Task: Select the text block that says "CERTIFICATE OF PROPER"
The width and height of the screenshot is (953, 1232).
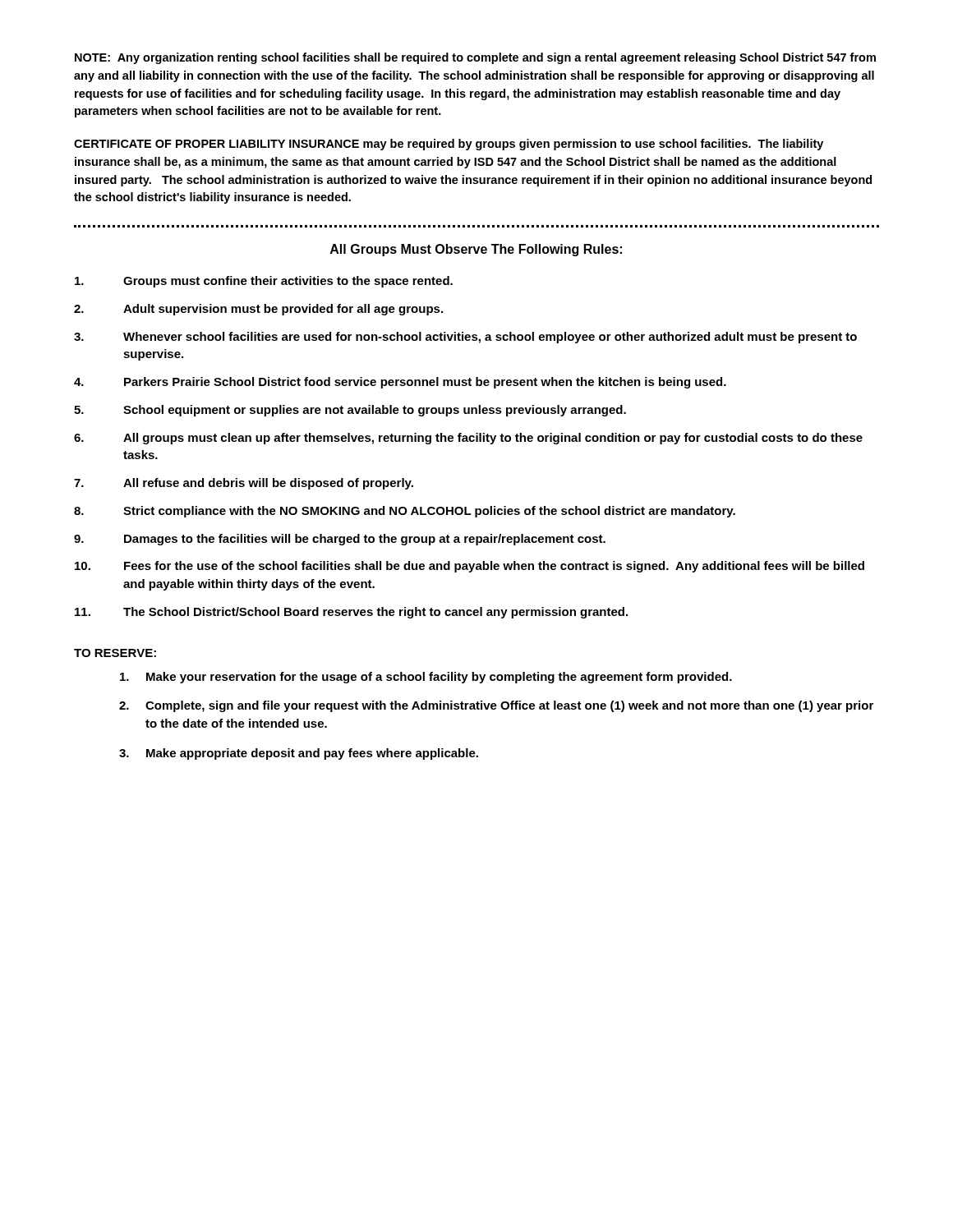Action: point(473,171)
